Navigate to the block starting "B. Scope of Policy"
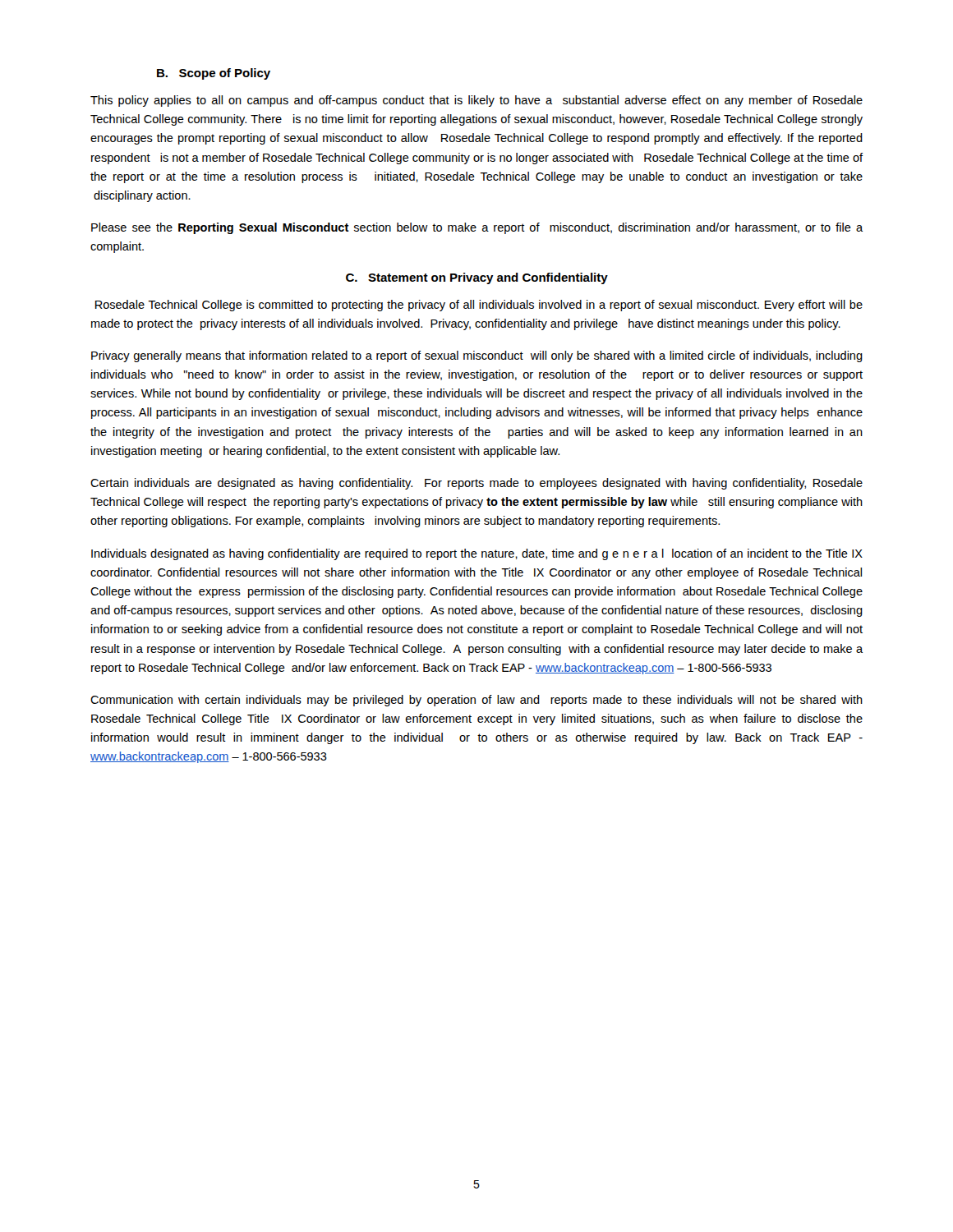 click(213, 73)
